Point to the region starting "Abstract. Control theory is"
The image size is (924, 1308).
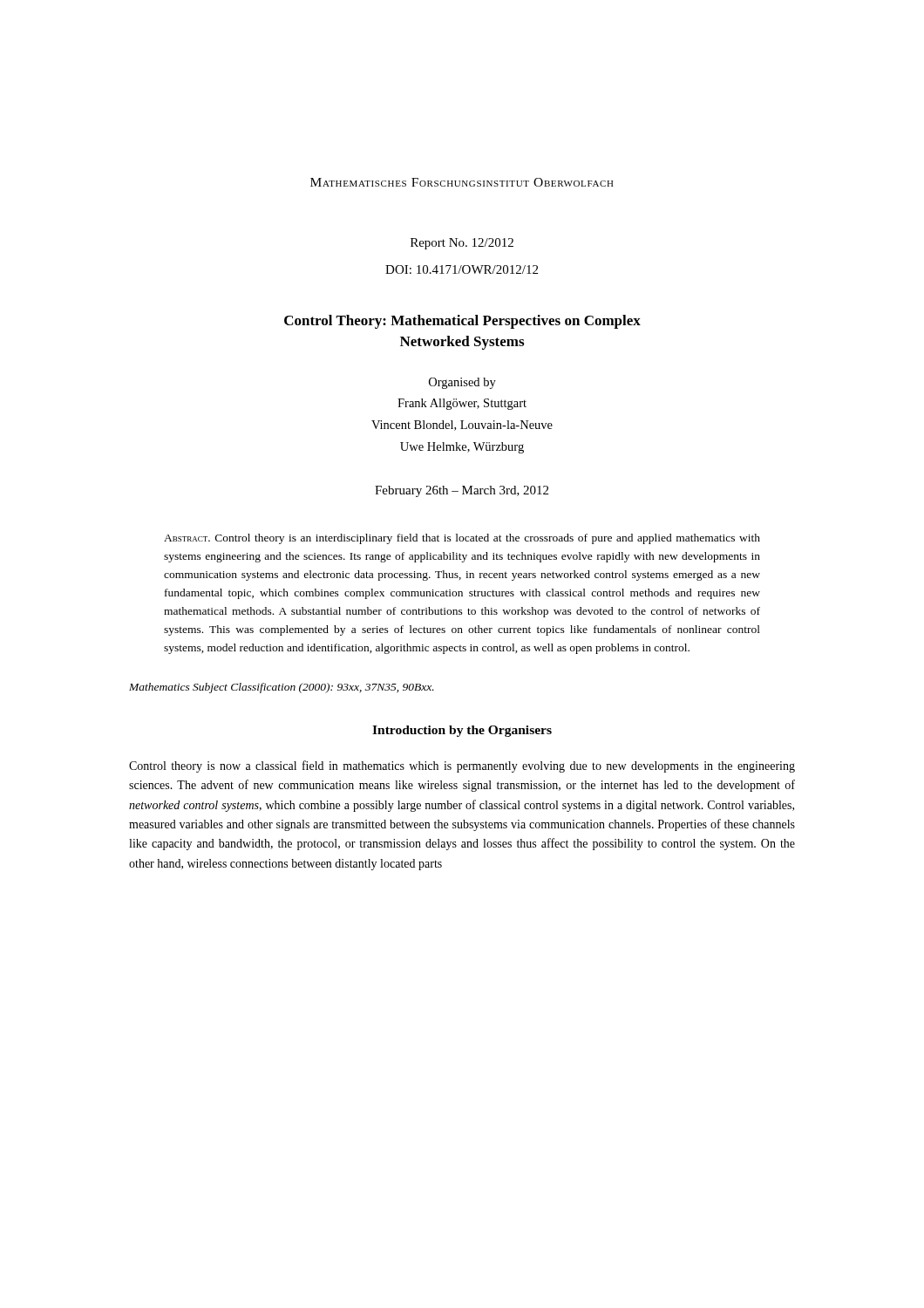(462, 593)
